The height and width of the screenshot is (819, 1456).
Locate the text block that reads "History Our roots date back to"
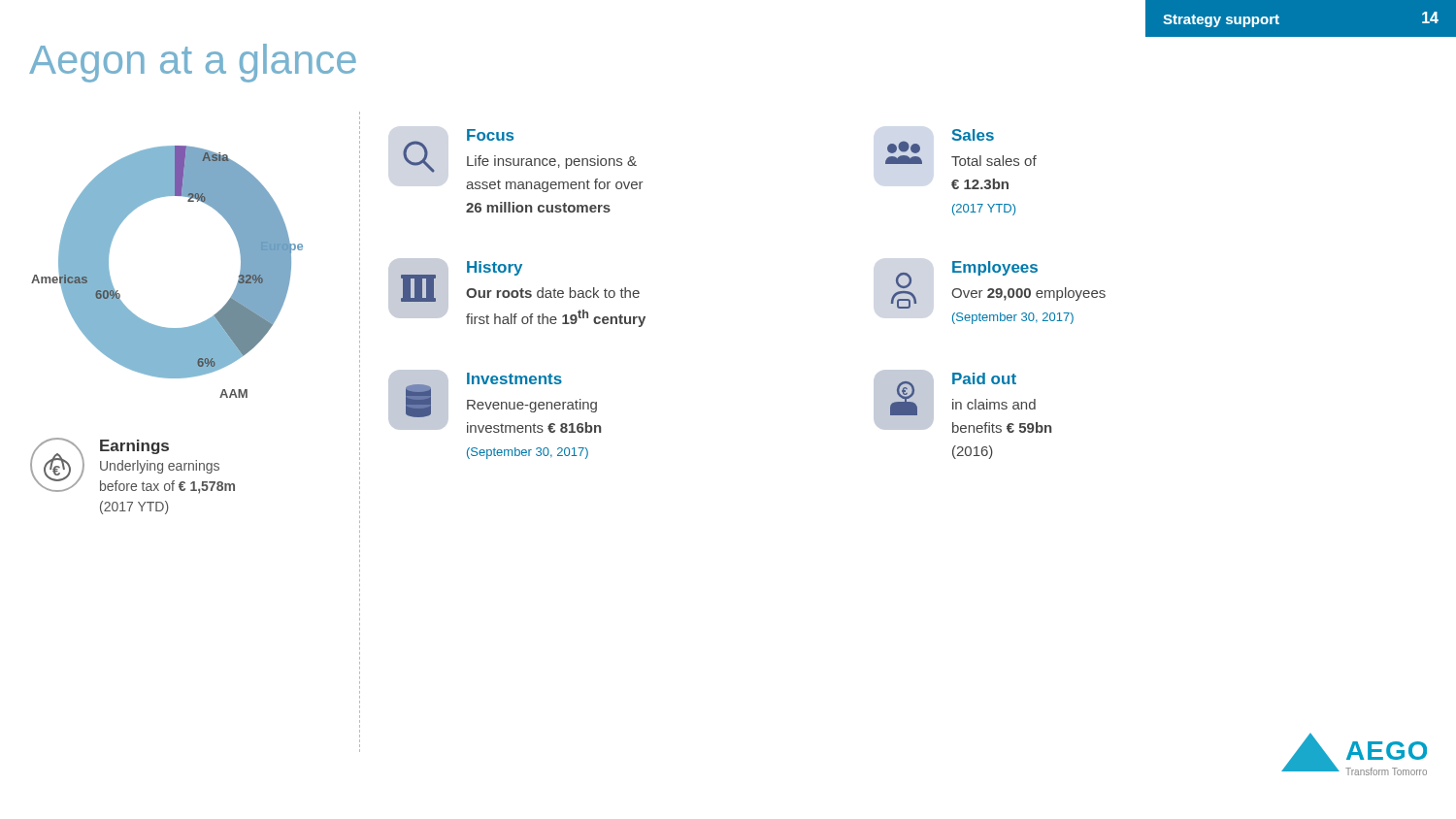coord(517,295)
